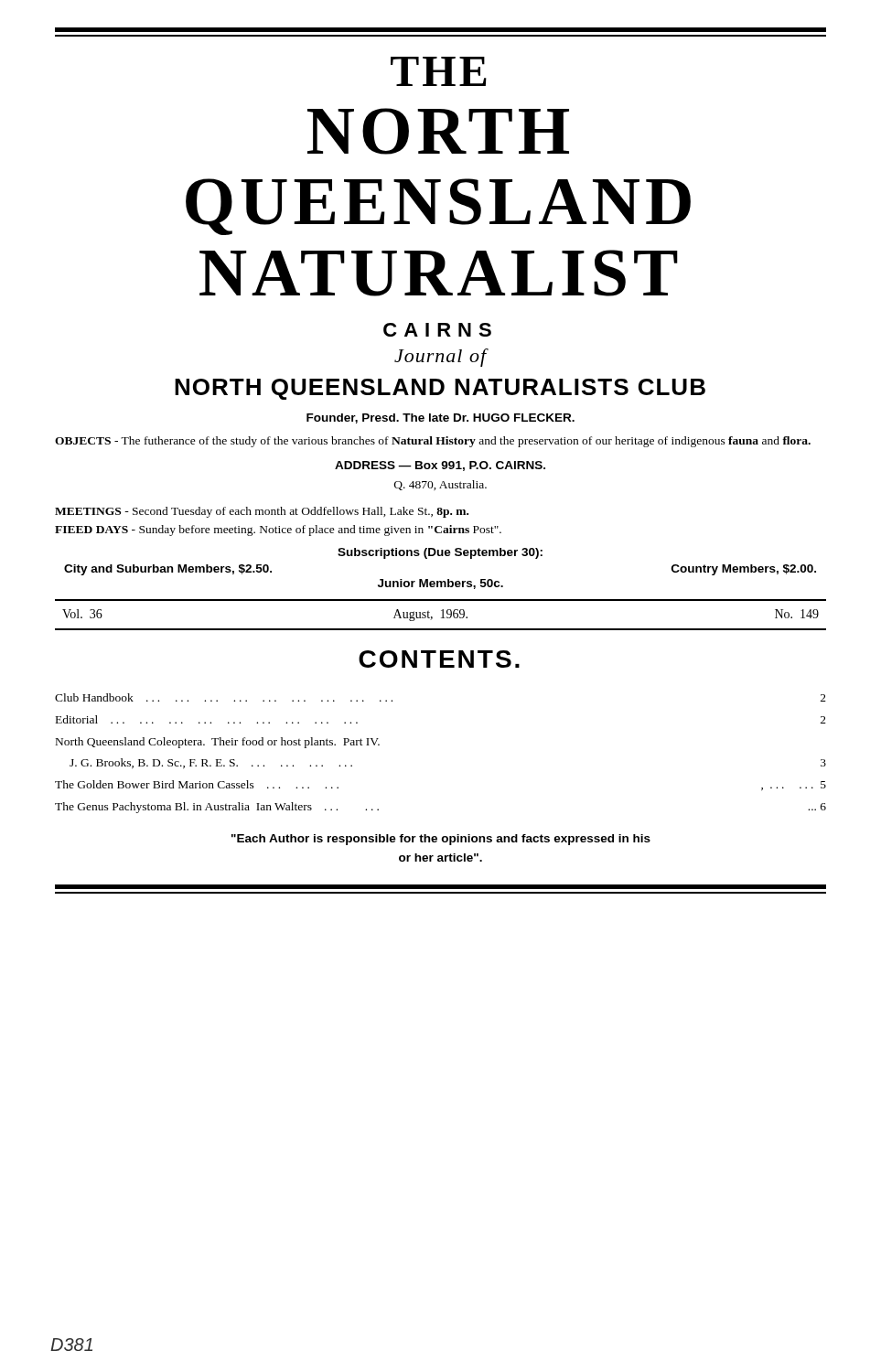Where does it say "Journal of"?
This screenshot has width=881, height=1372.
(x=440, y=355)
